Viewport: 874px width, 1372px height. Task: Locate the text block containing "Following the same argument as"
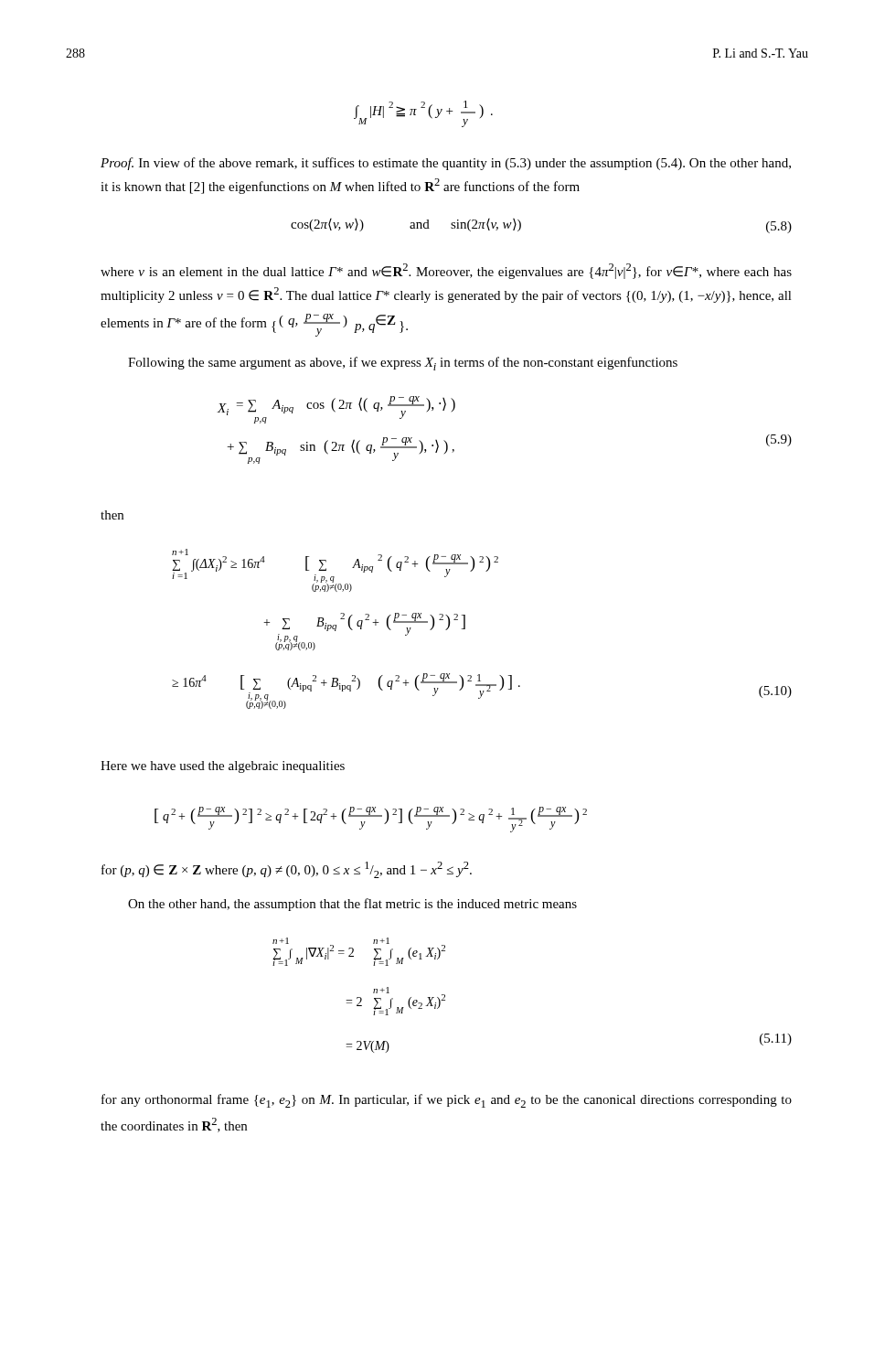click(x=403, y=364)
